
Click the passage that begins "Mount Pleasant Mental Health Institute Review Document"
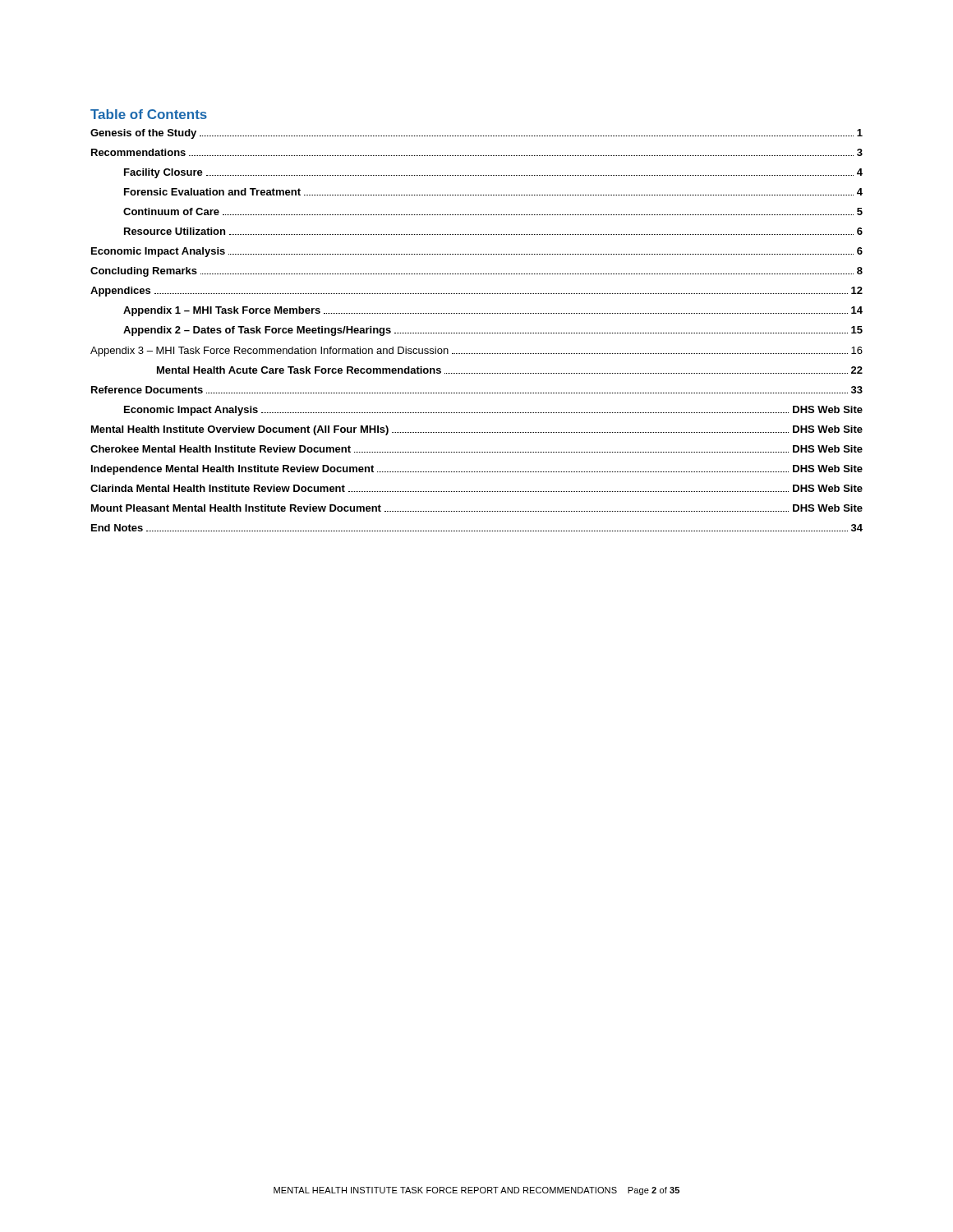476,508
